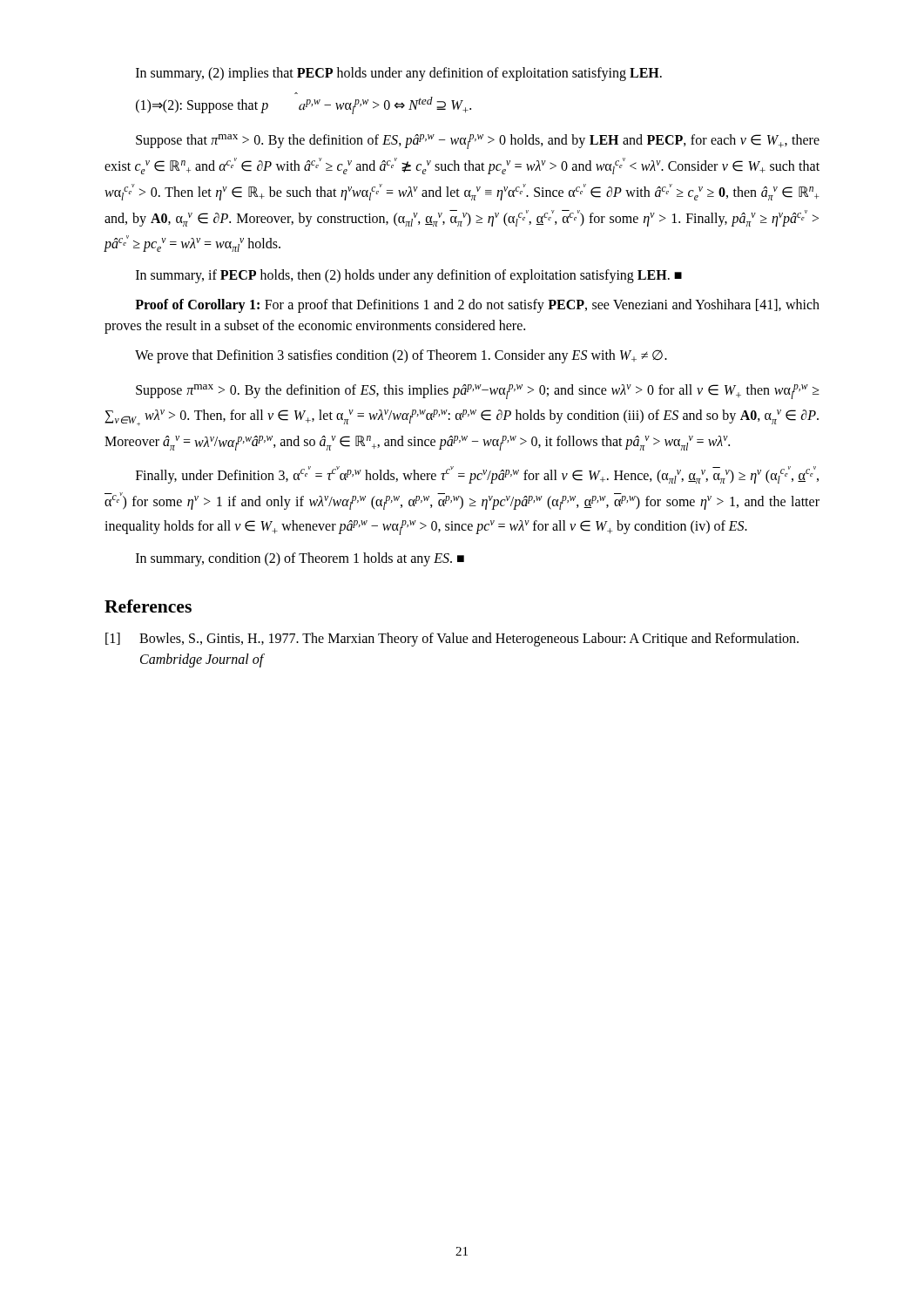Point to the block beginning "In summary, (2) implies that PECP holds under"
The image size is (924, 1307).
point(462,175)
